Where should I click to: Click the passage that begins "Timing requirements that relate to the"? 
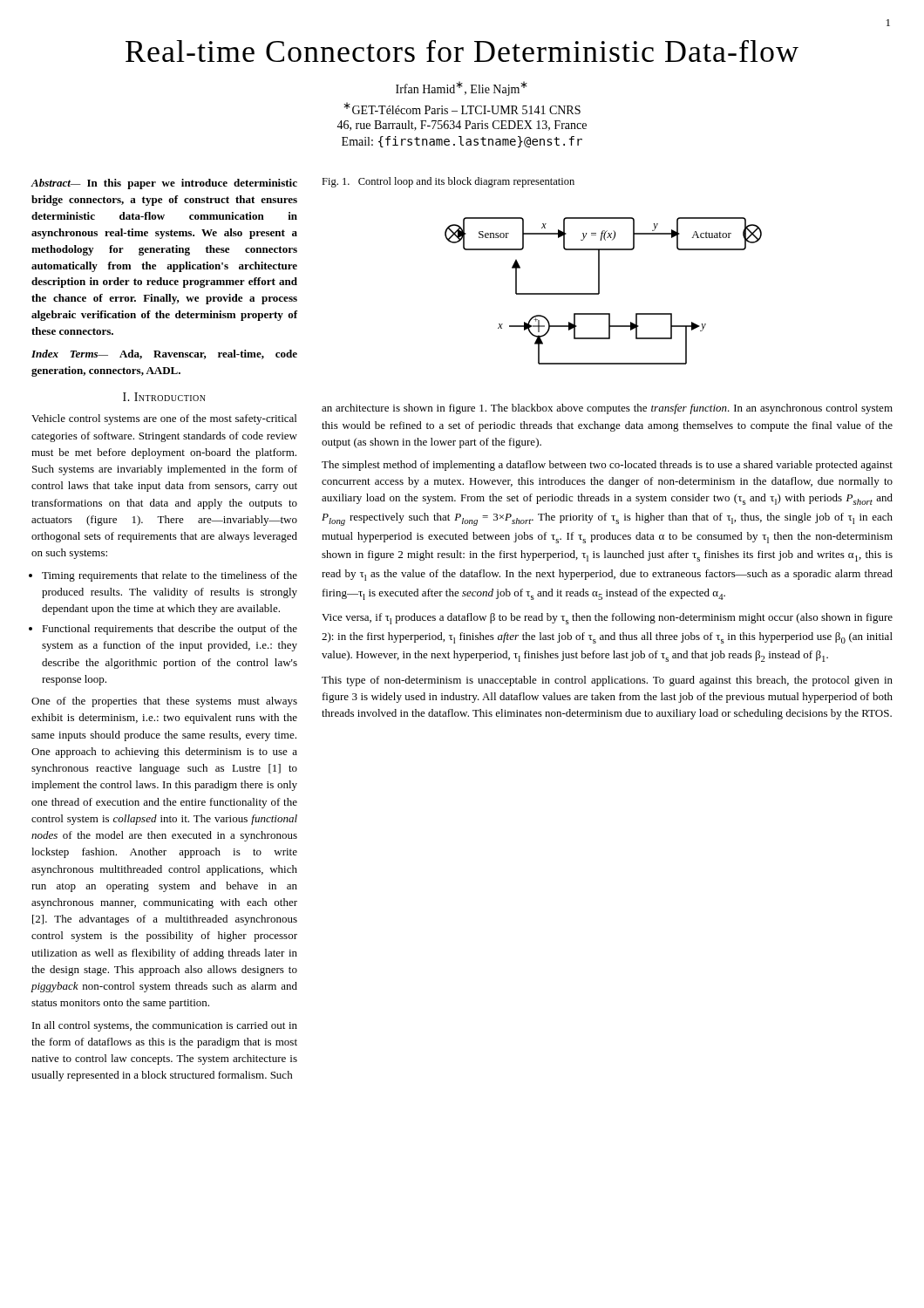tap(170, 591)
